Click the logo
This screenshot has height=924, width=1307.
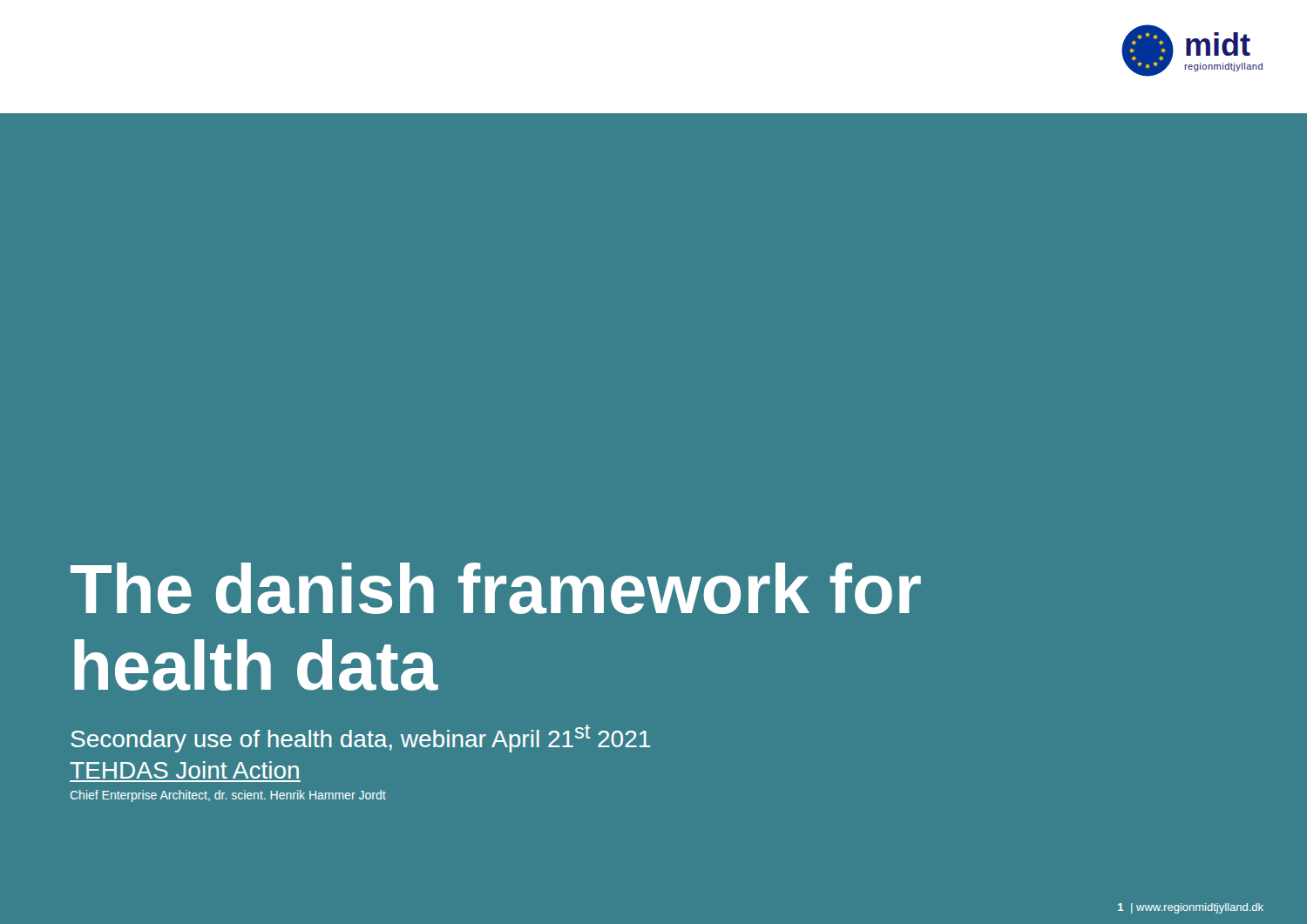pos(1192,50)
